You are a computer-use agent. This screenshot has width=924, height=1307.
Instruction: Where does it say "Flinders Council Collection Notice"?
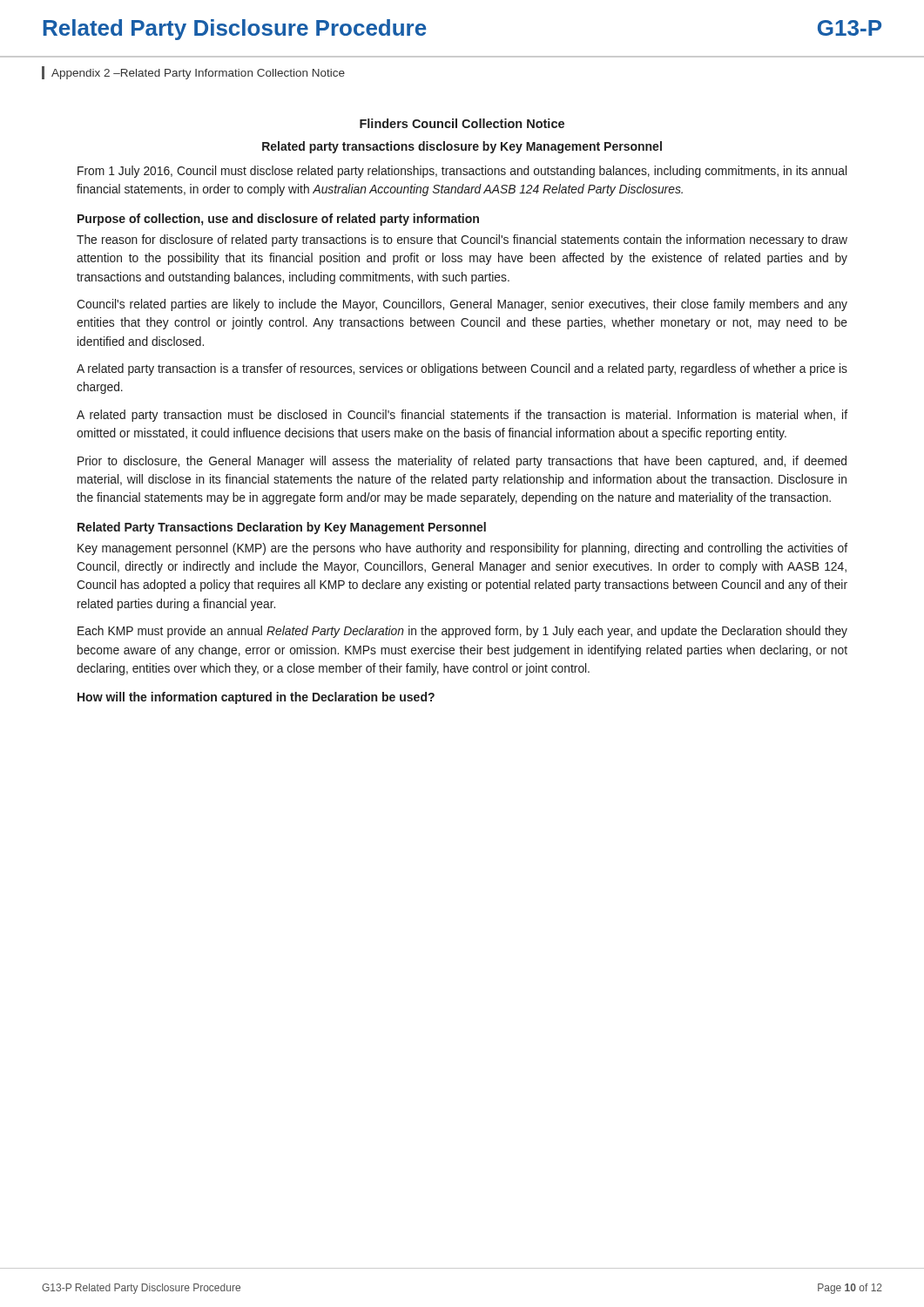(x=462, y=124)
